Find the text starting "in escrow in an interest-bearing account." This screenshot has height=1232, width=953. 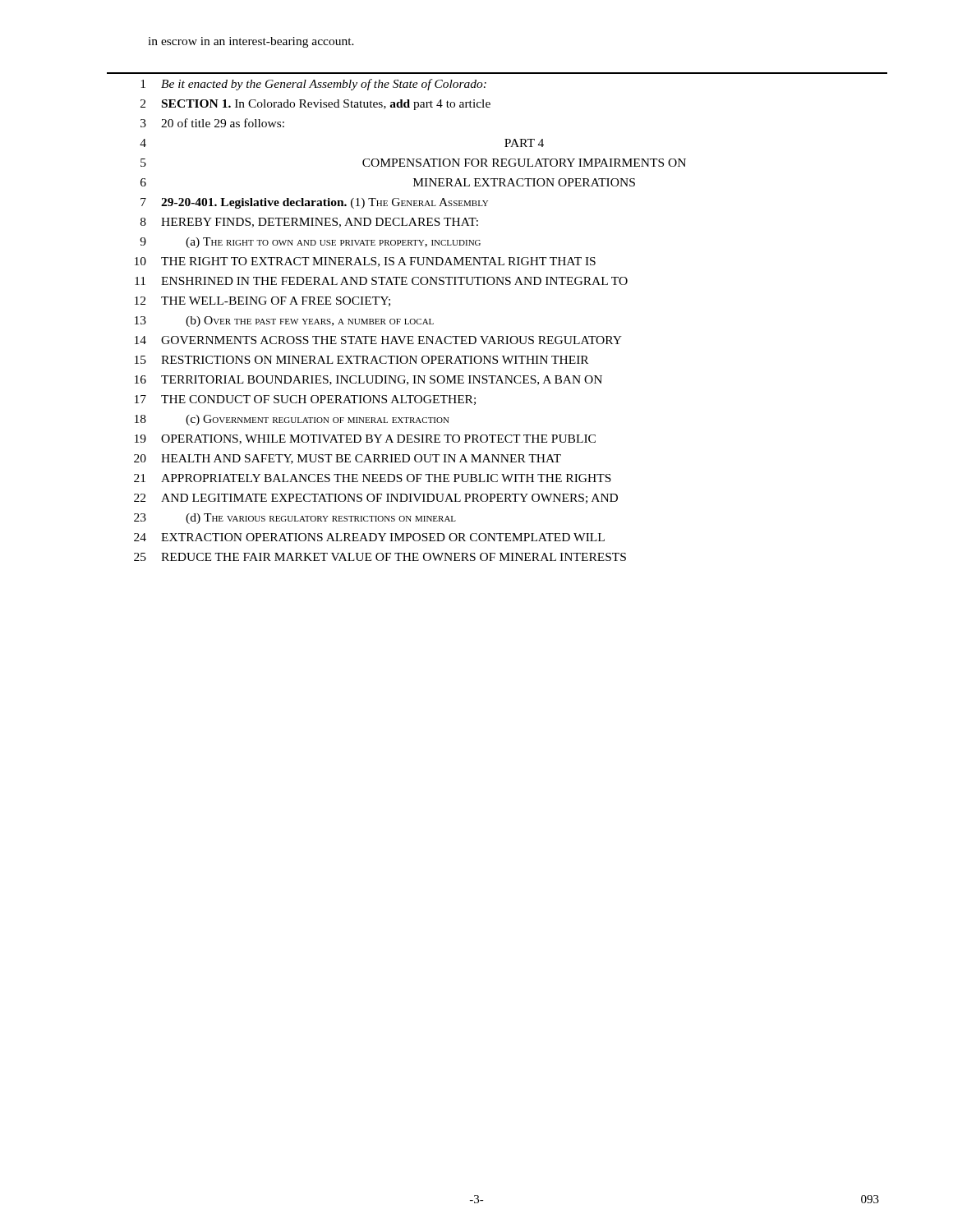[x=251, y=41]
